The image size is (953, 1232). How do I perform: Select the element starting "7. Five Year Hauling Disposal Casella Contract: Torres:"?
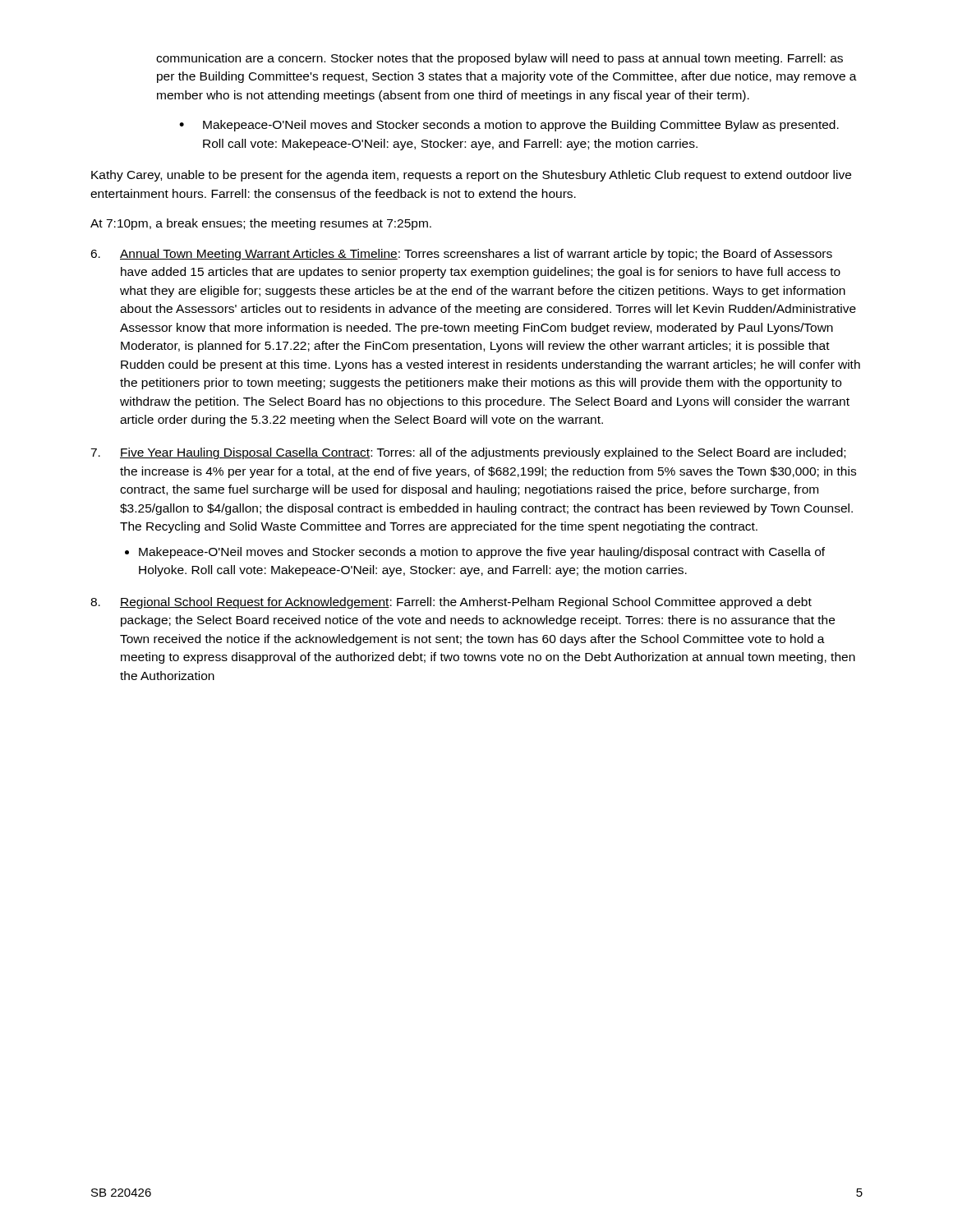(476, 514)
